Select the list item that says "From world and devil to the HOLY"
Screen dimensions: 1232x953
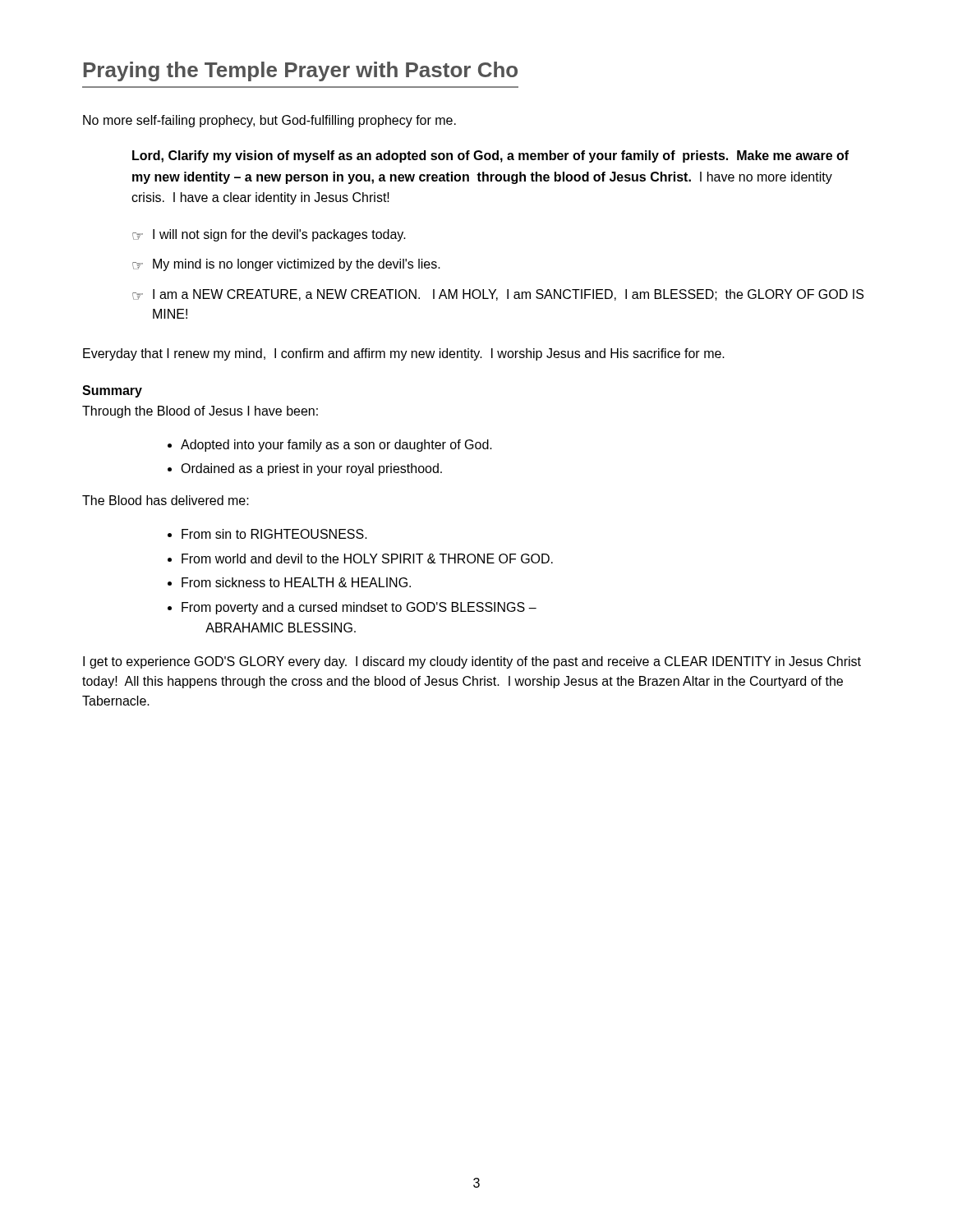click(x=367, y=559)
